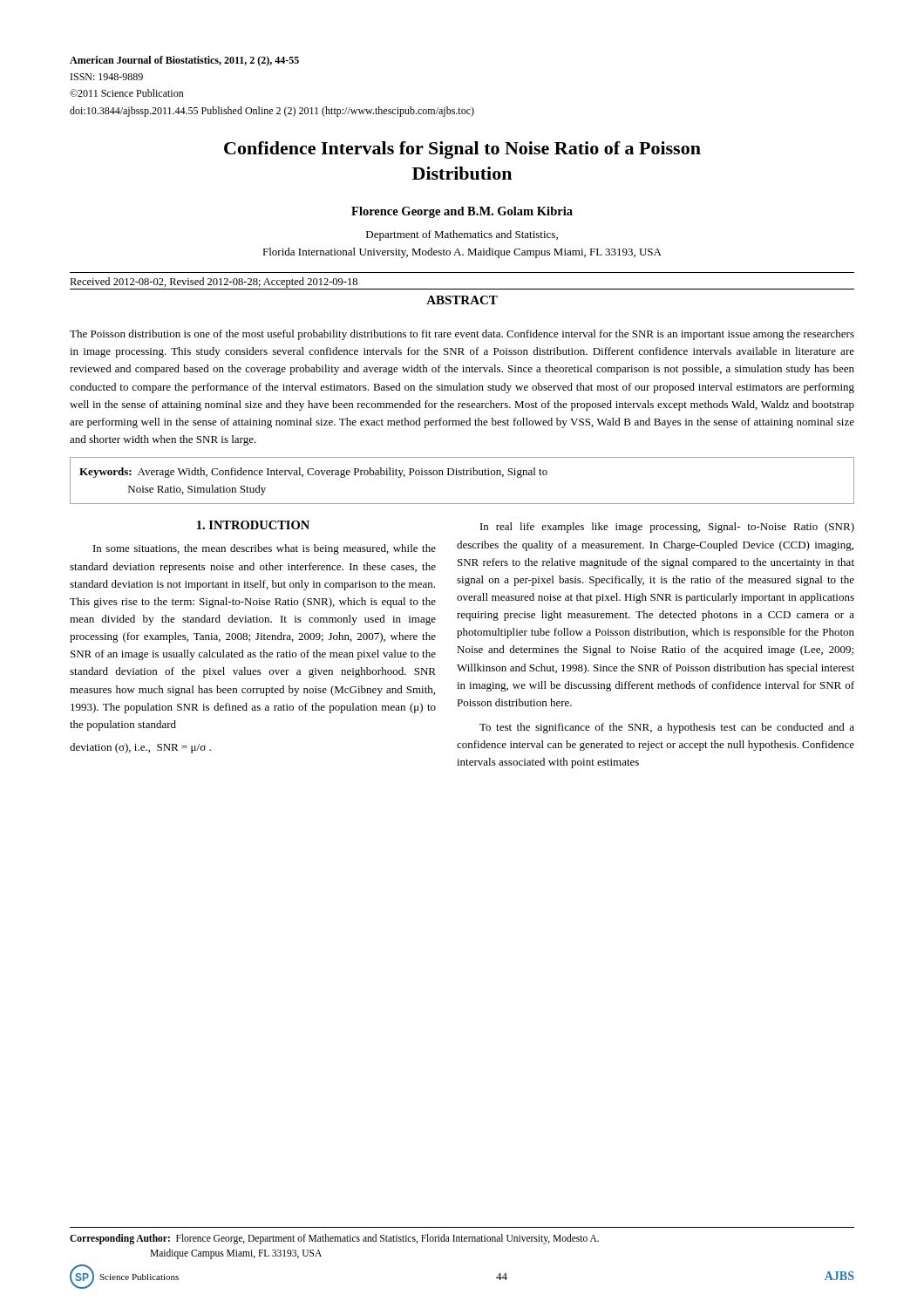Select the text starting "To test the significance of"

655,744
